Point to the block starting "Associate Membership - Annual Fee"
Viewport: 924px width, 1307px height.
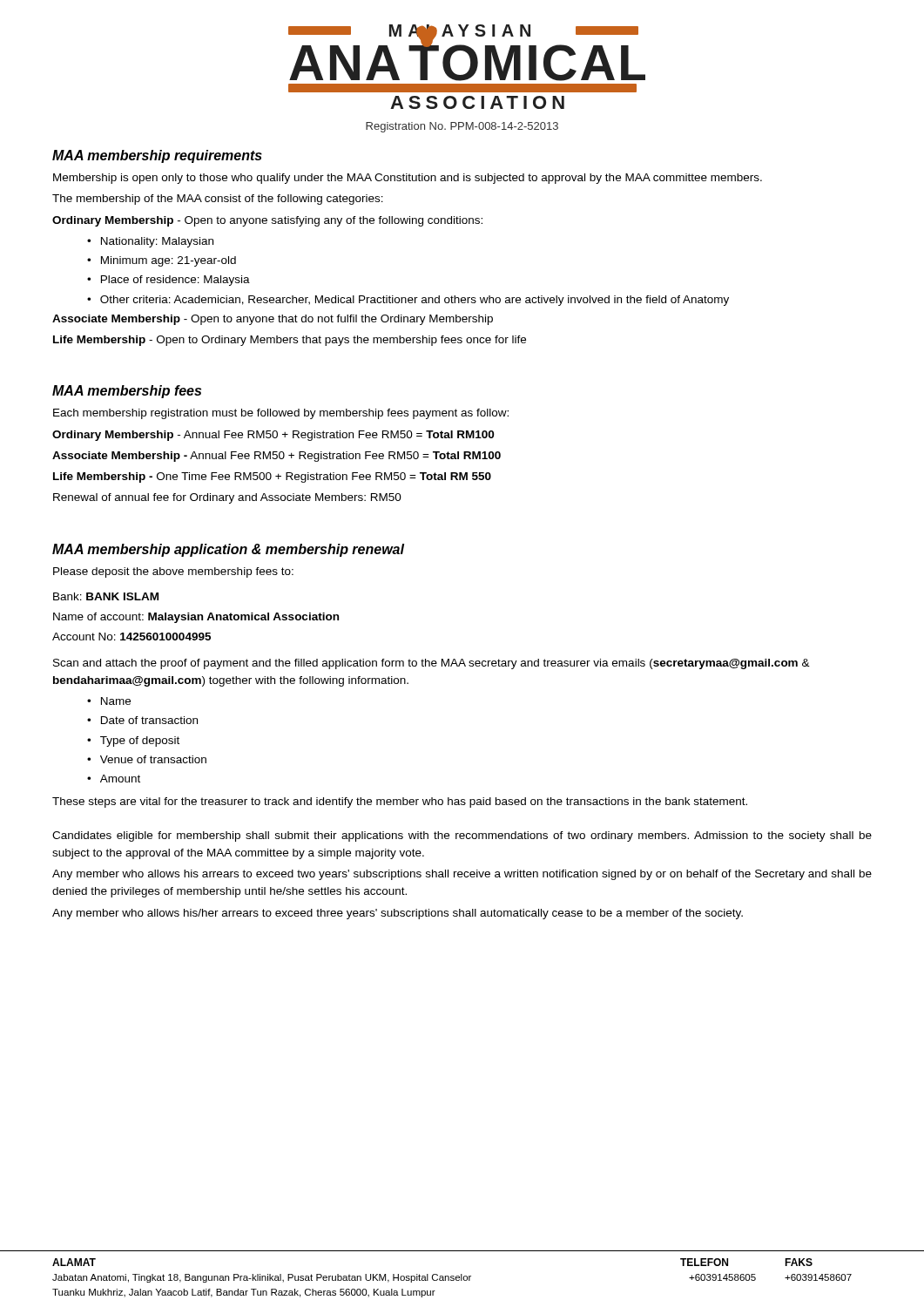[277, 455]
